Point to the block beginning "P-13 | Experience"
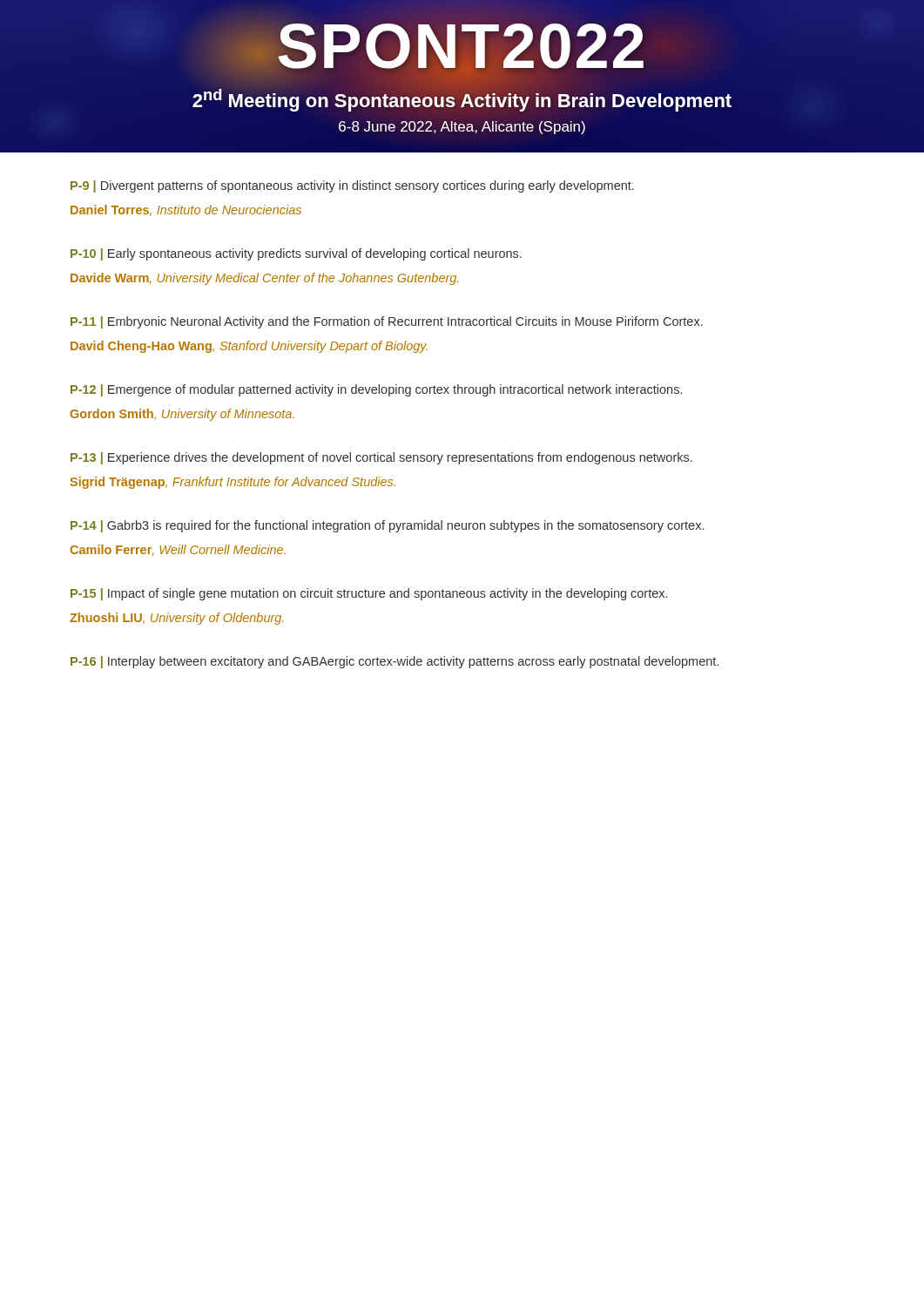The image size is (924, 1307). (462, 470)
